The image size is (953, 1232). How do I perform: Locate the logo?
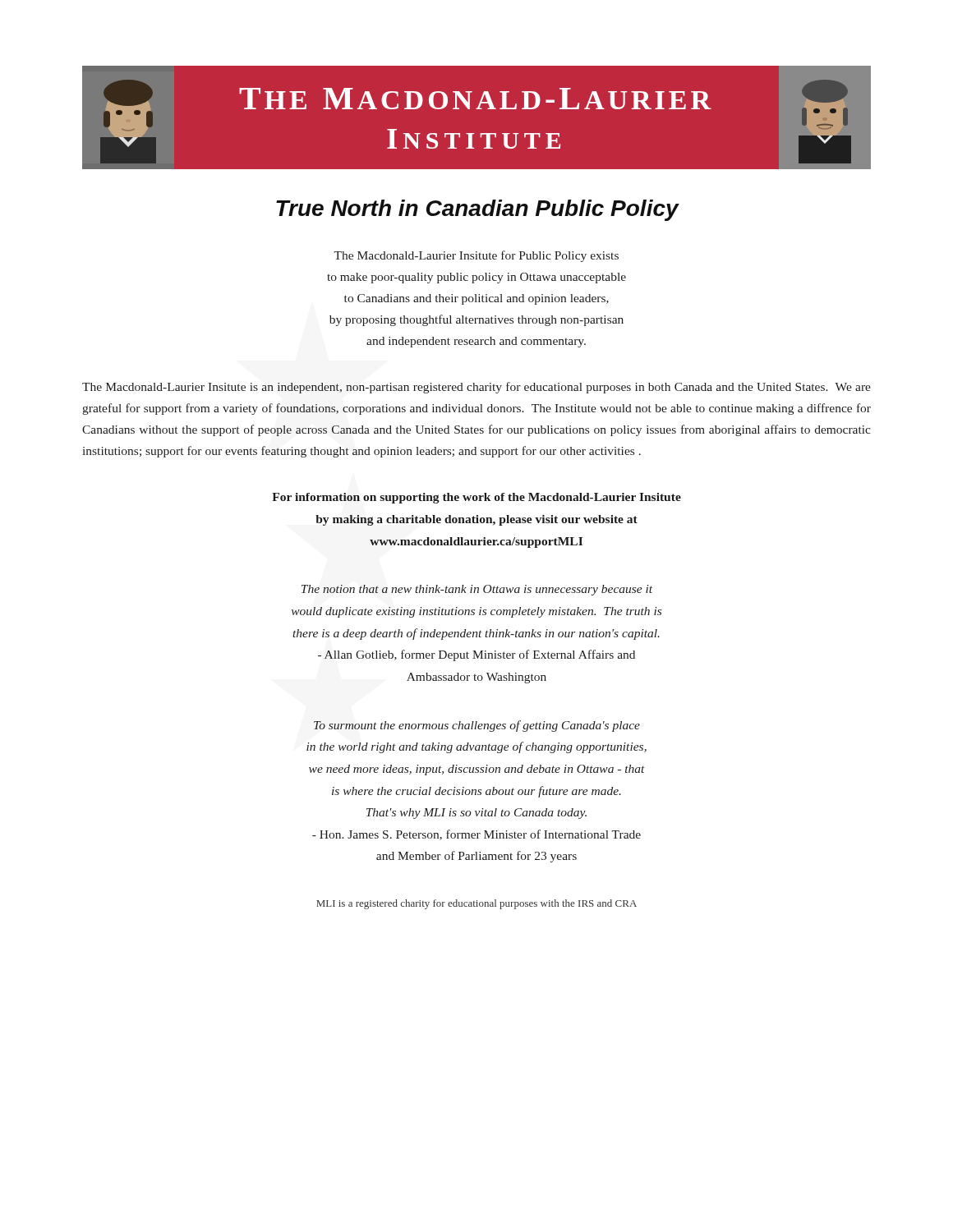pyautogui.click(x=476, y=117)
